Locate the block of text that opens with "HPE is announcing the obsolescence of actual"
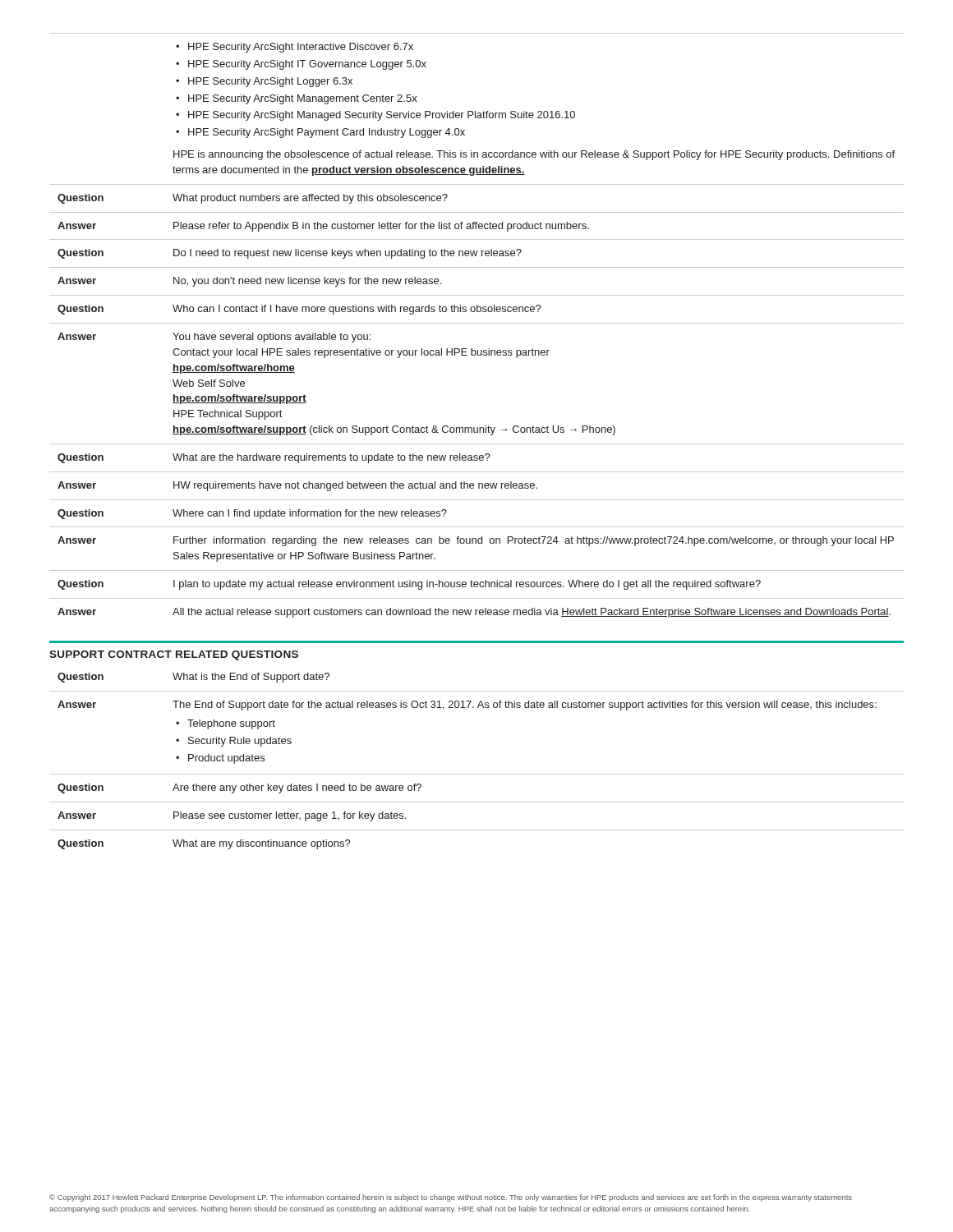The width and height of the screenshot is (953, 1232). [534, 162]
